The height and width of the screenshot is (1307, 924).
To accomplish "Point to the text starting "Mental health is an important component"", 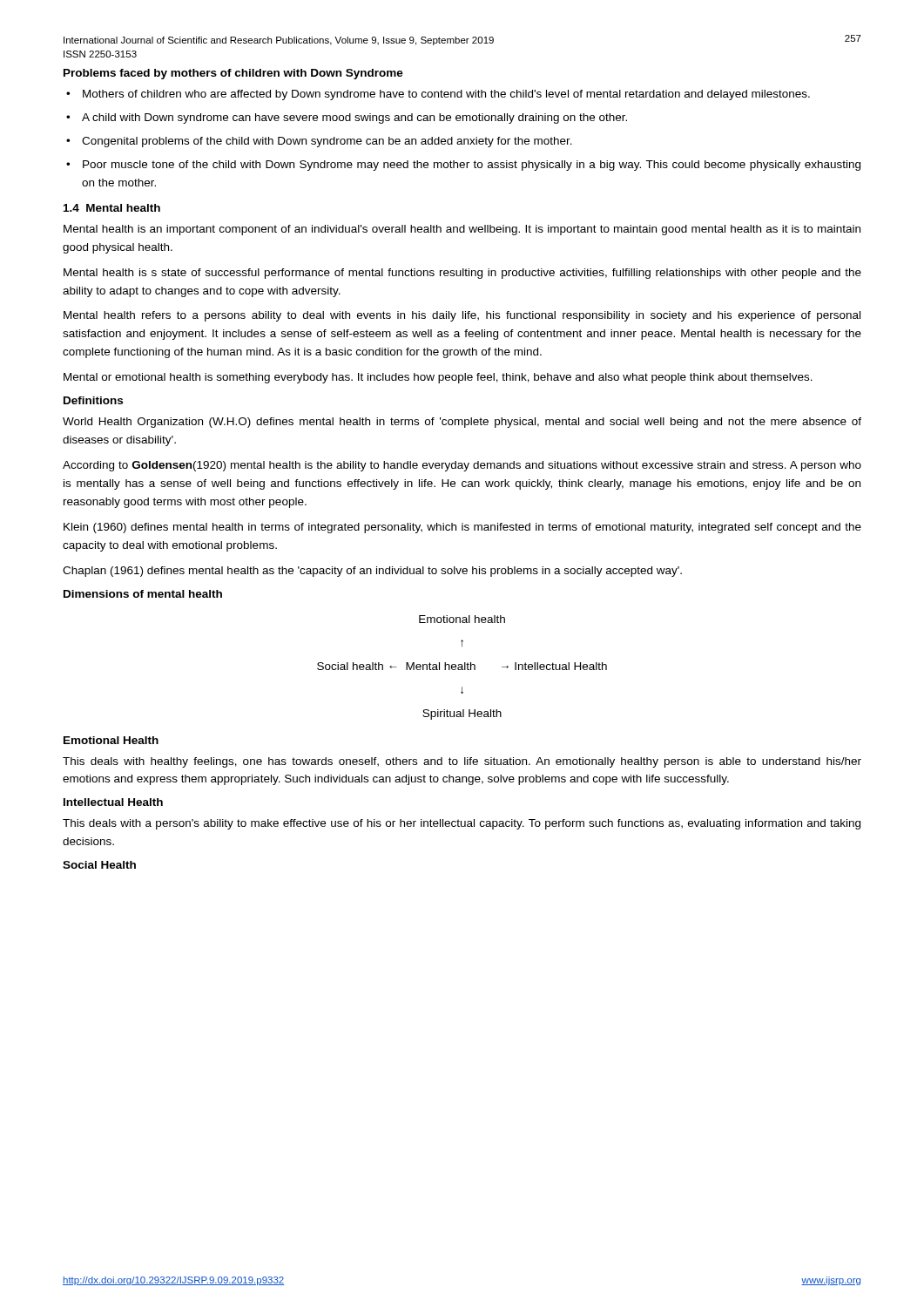I will [x=462, y=304].
